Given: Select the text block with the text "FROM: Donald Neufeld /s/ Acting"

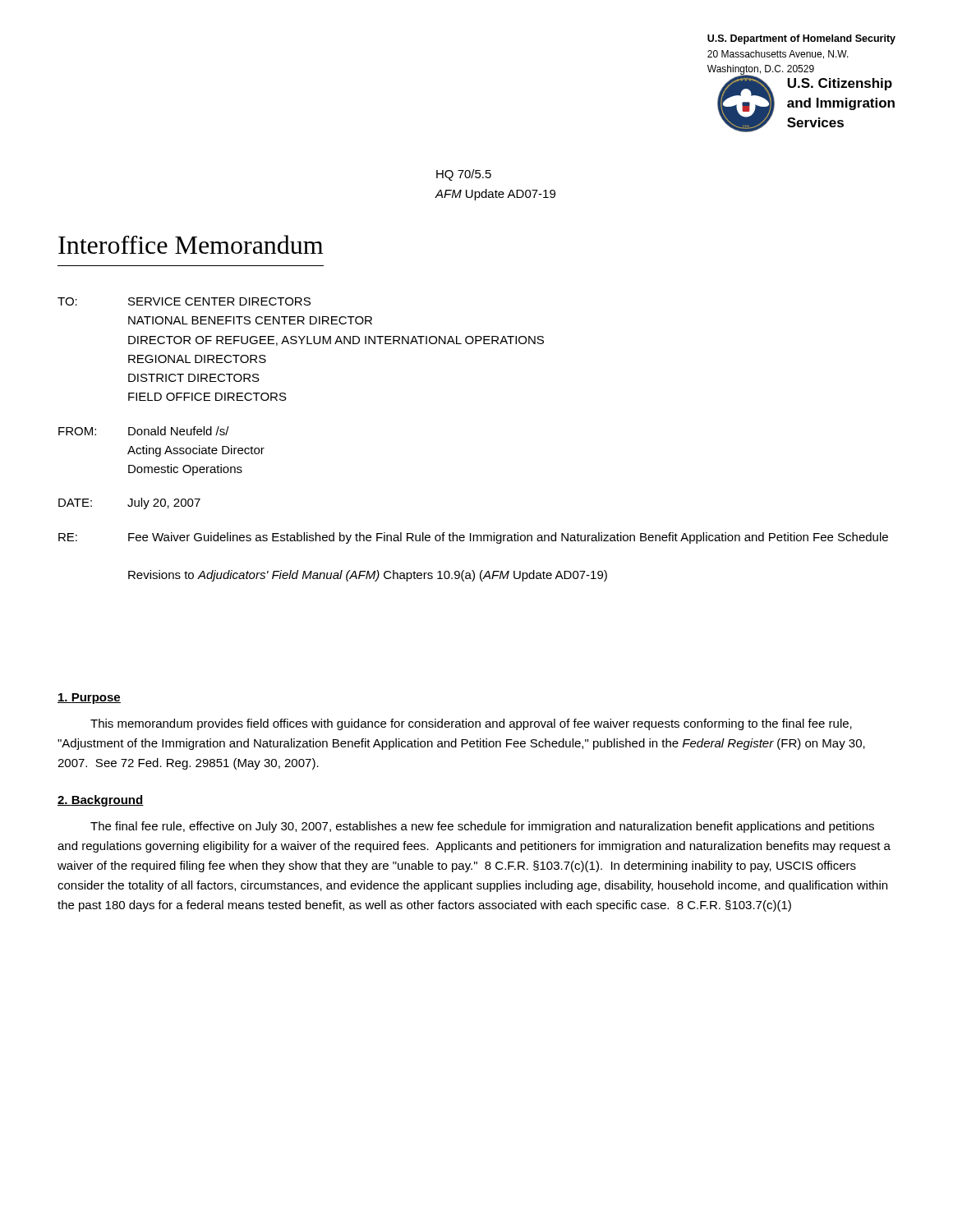Looking at the screenshot, I should (x=144, y=431).
